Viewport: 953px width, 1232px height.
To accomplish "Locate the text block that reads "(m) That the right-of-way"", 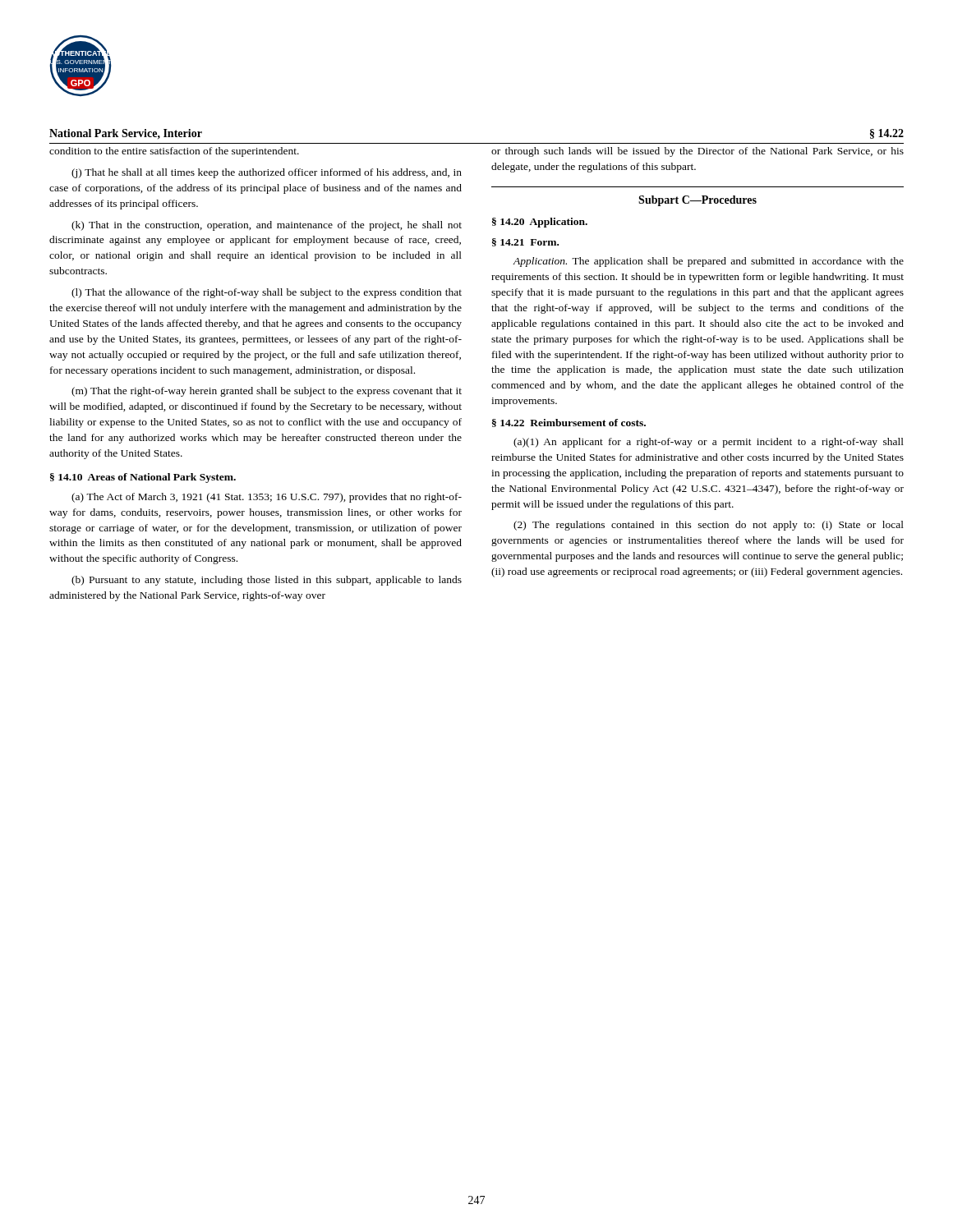I will 255,423.
